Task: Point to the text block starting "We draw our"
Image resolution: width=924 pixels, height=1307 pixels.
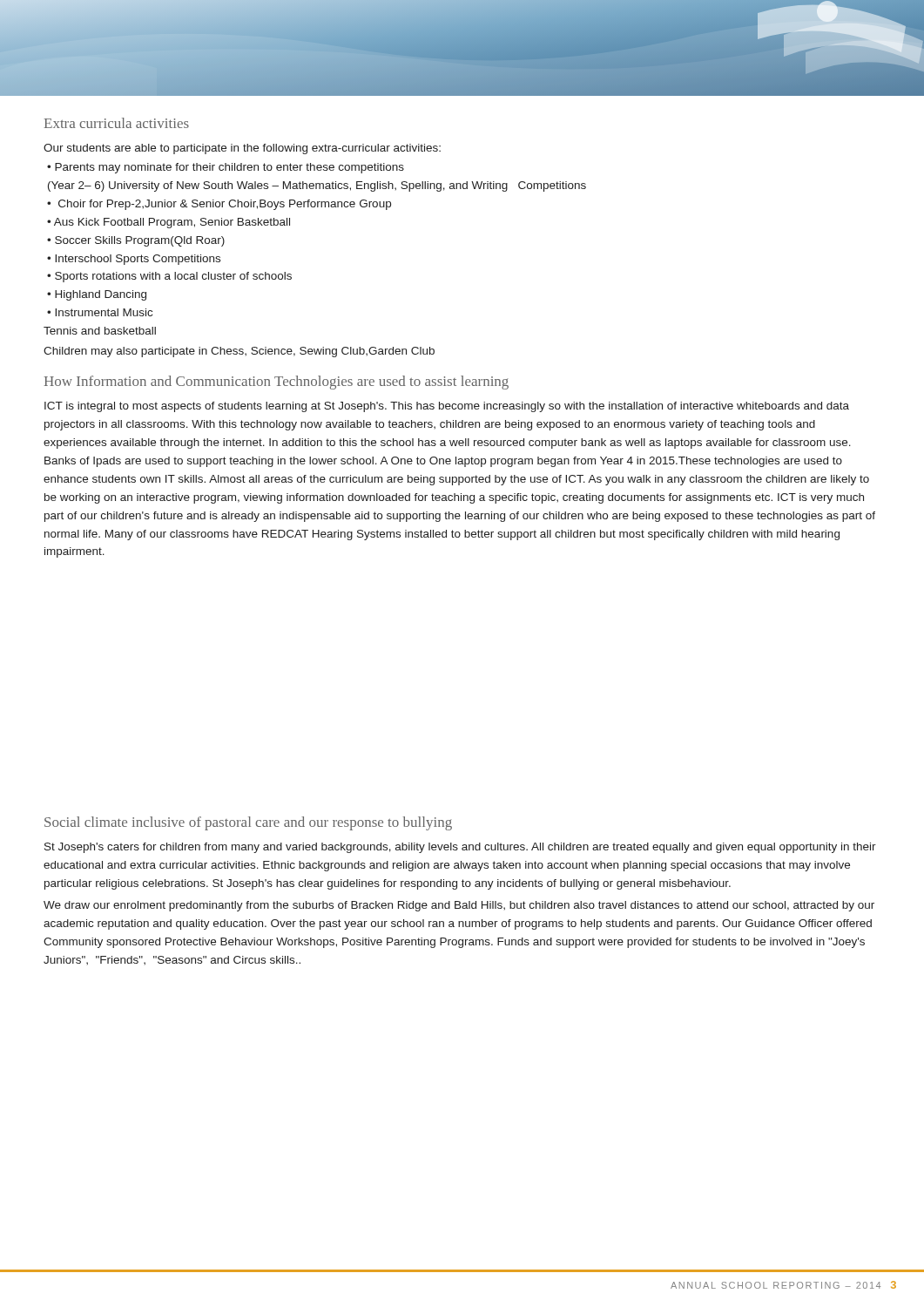Action: point(459,932)
